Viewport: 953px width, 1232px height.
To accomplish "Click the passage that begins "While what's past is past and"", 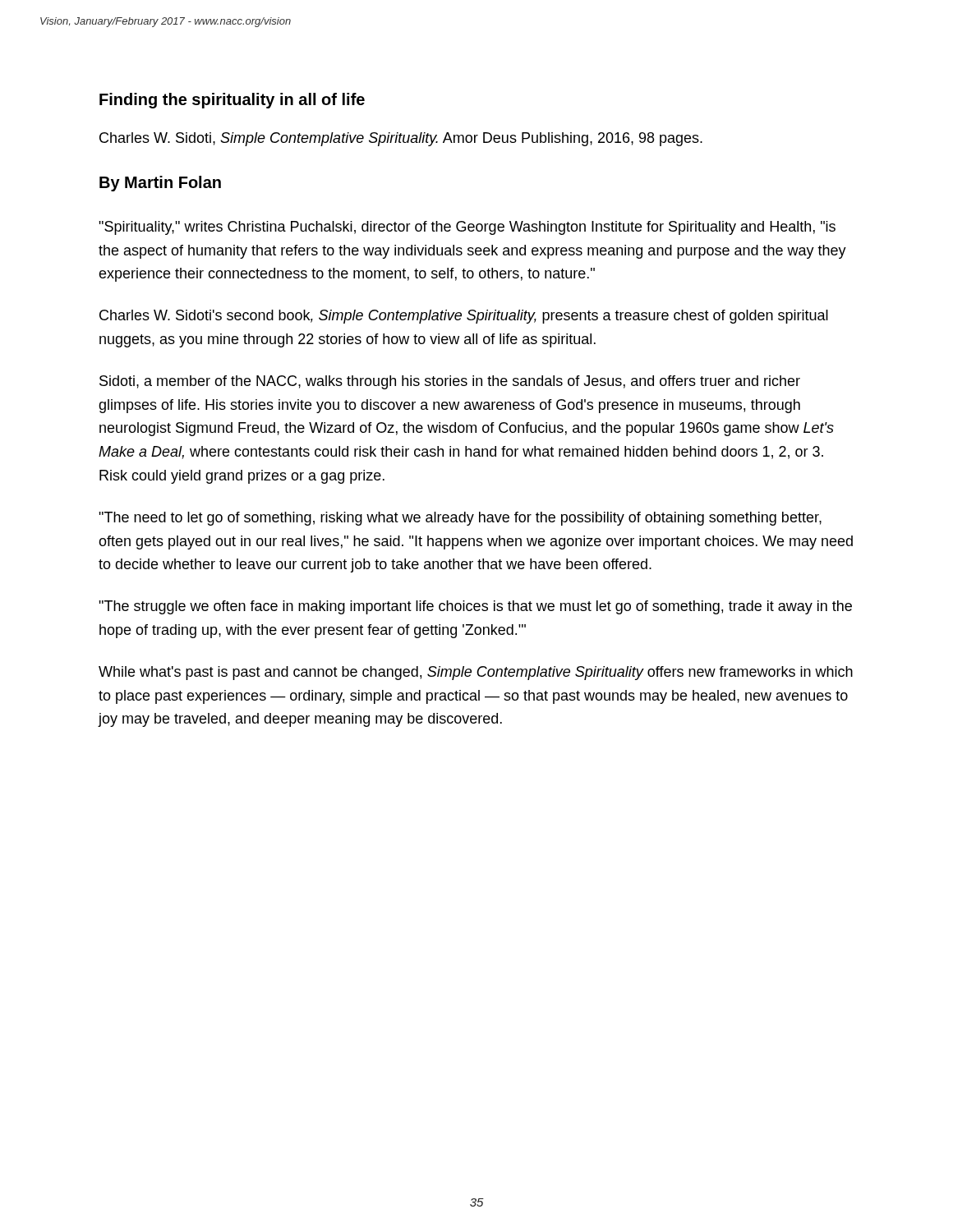I will tap(476, 695).
